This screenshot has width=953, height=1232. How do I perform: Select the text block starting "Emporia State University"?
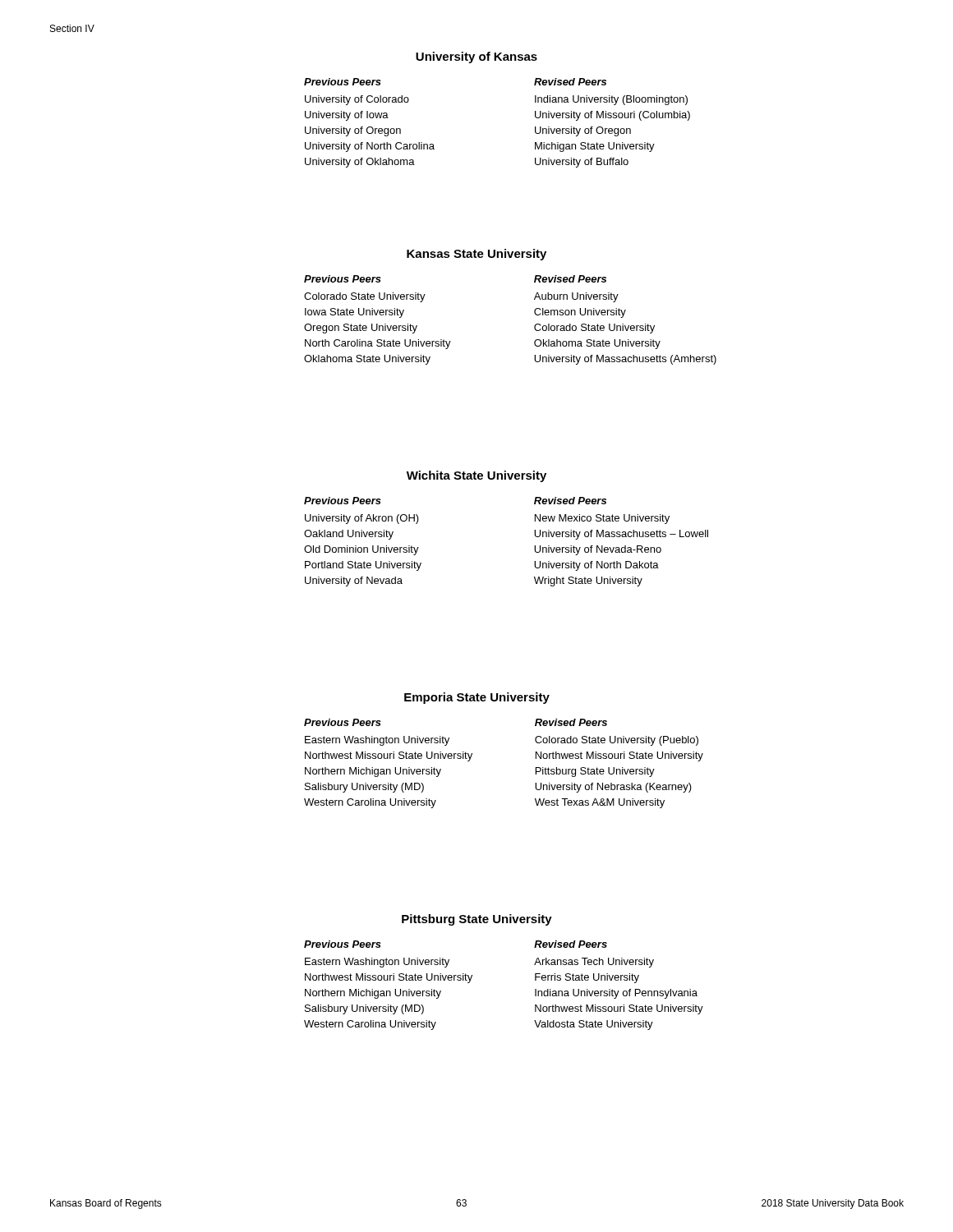[476, 697]
